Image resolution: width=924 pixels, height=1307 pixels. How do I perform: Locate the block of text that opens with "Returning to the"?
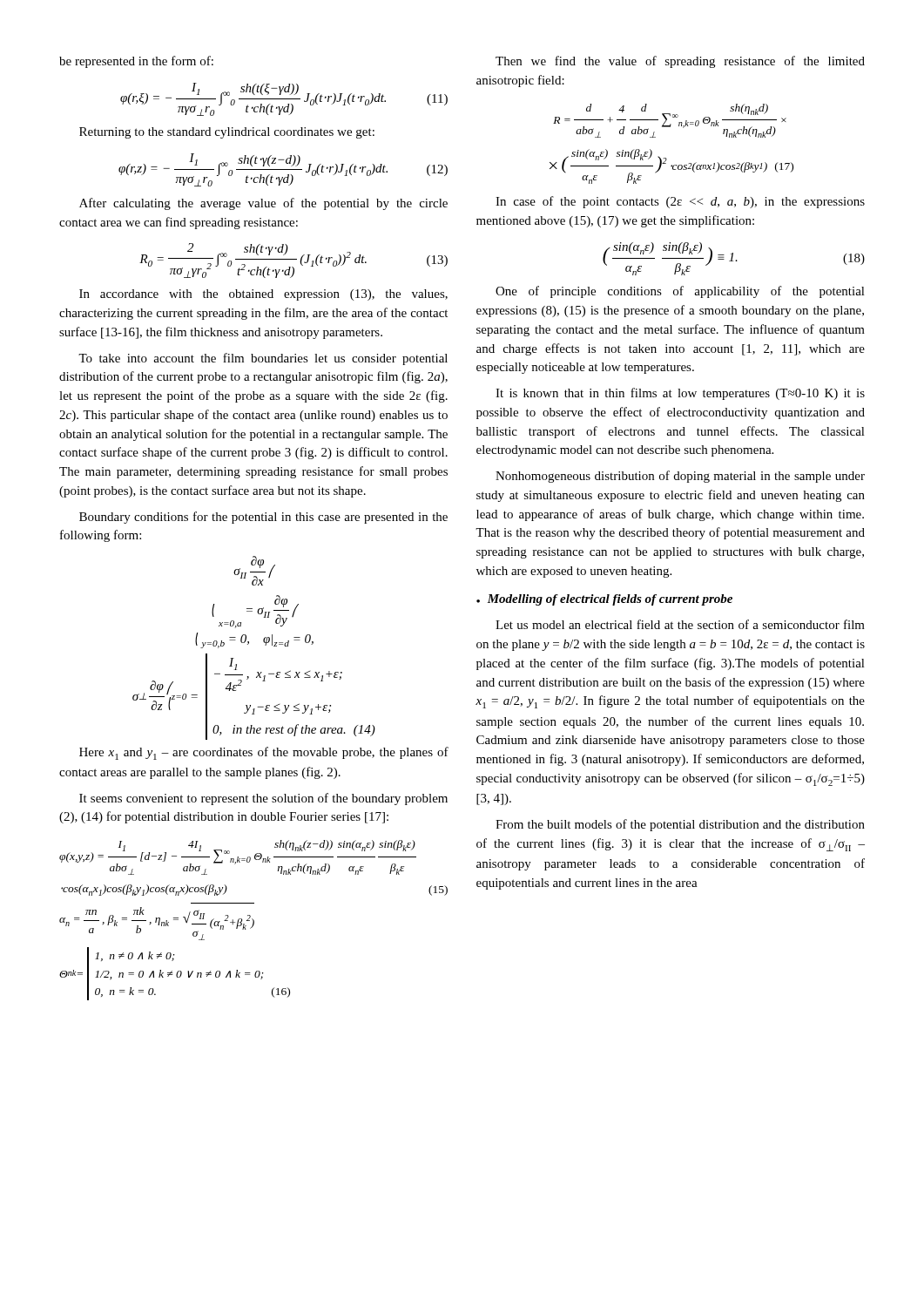click(254, 133)
